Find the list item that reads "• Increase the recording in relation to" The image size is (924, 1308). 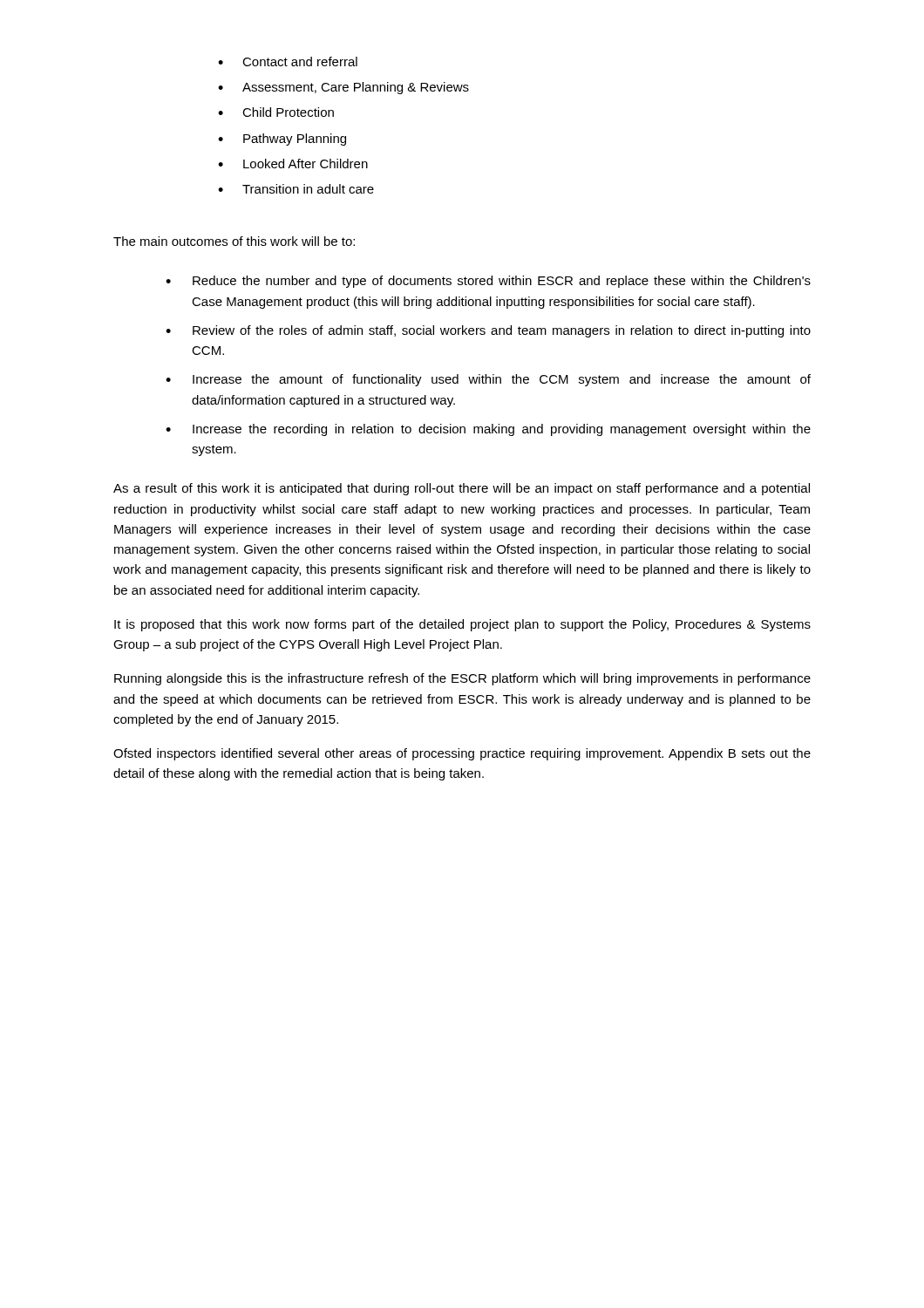tap(488, 439)
